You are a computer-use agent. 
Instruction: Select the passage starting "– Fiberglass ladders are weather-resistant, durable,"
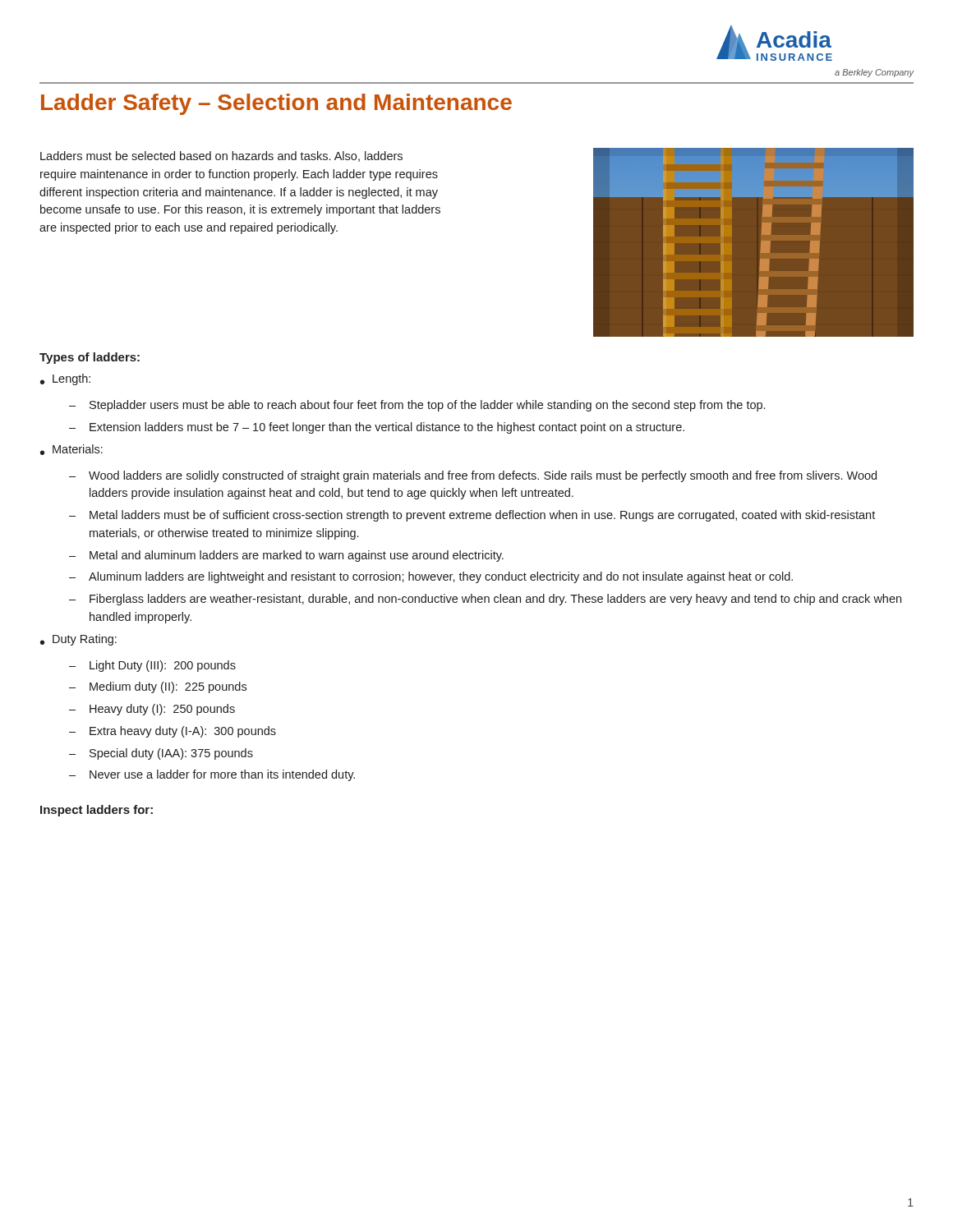[x=491, y=608]
